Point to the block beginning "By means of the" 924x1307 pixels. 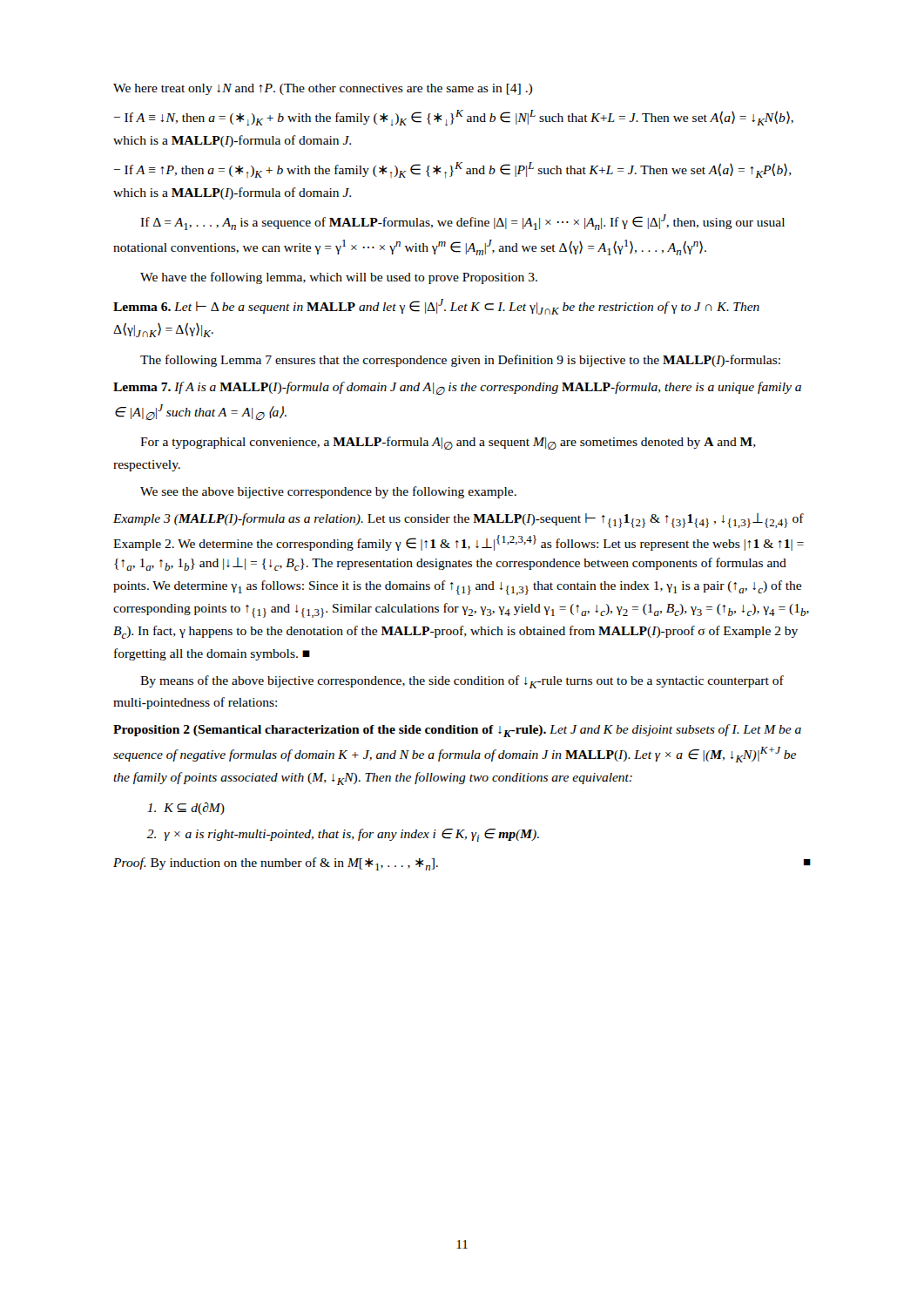[462, 692]
